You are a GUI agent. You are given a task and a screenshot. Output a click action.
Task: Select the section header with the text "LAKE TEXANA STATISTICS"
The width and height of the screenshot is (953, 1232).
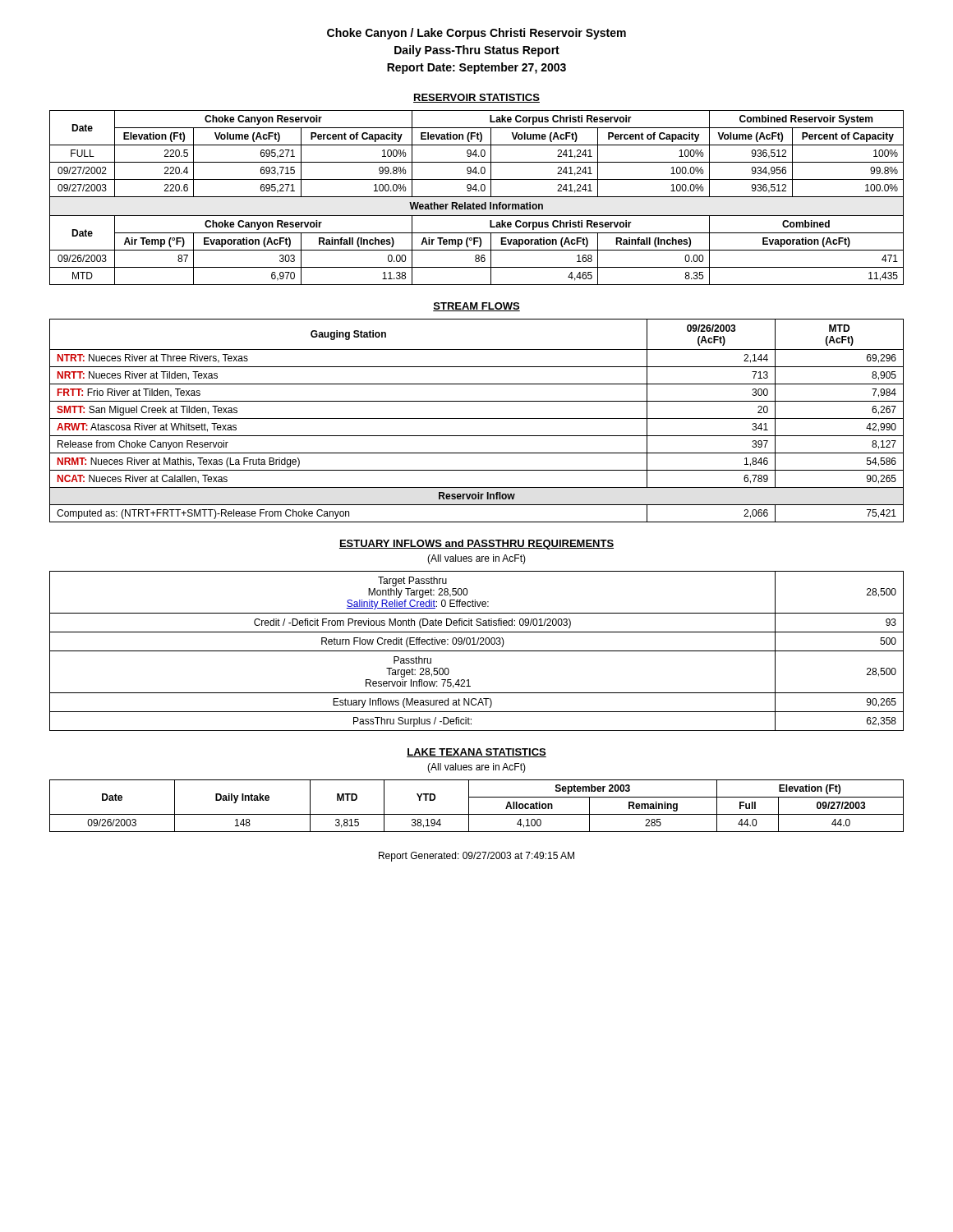pos(476,752)
